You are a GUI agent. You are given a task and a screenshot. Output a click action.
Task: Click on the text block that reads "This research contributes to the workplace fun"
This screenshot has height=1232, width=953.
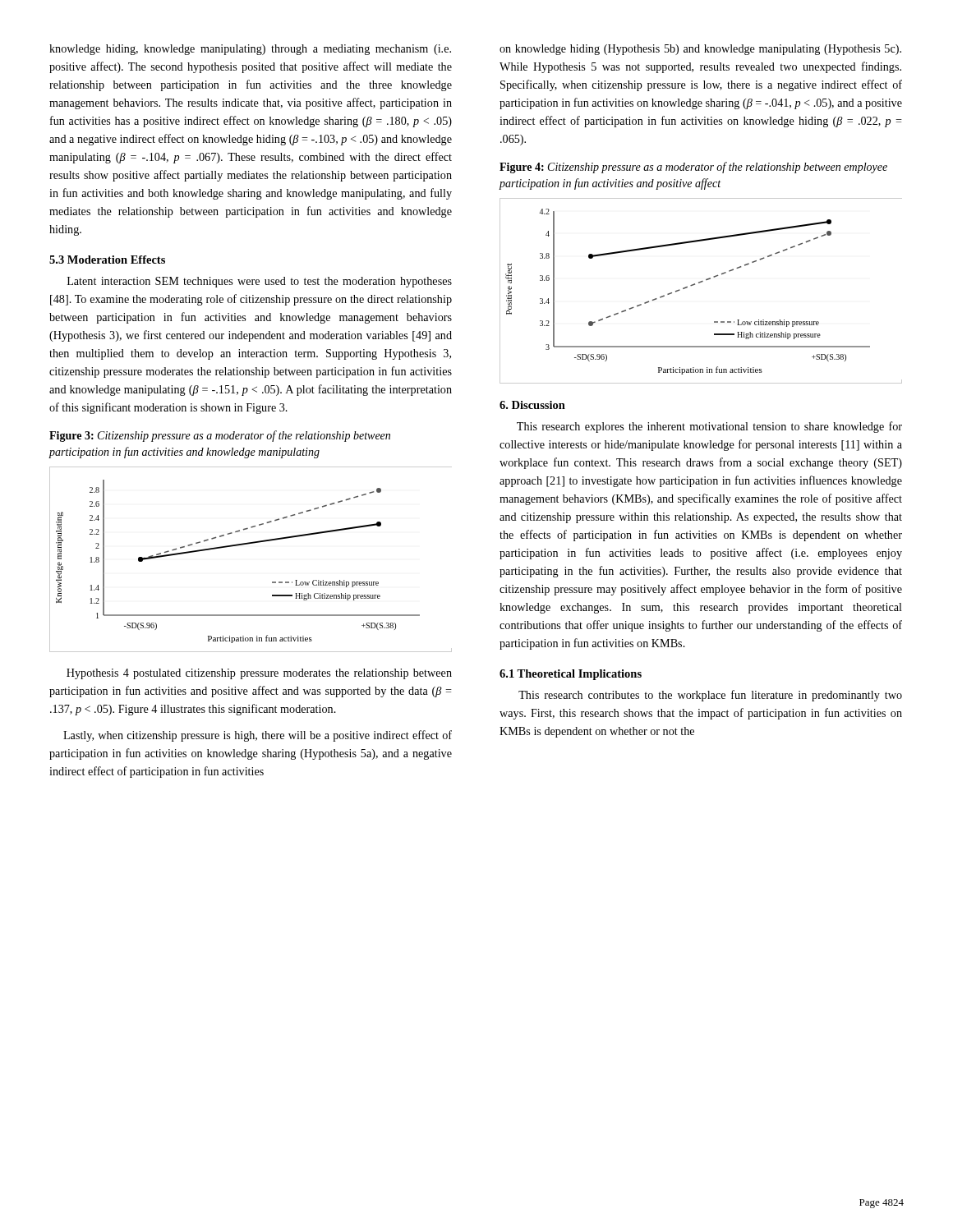tap(701, 713)
